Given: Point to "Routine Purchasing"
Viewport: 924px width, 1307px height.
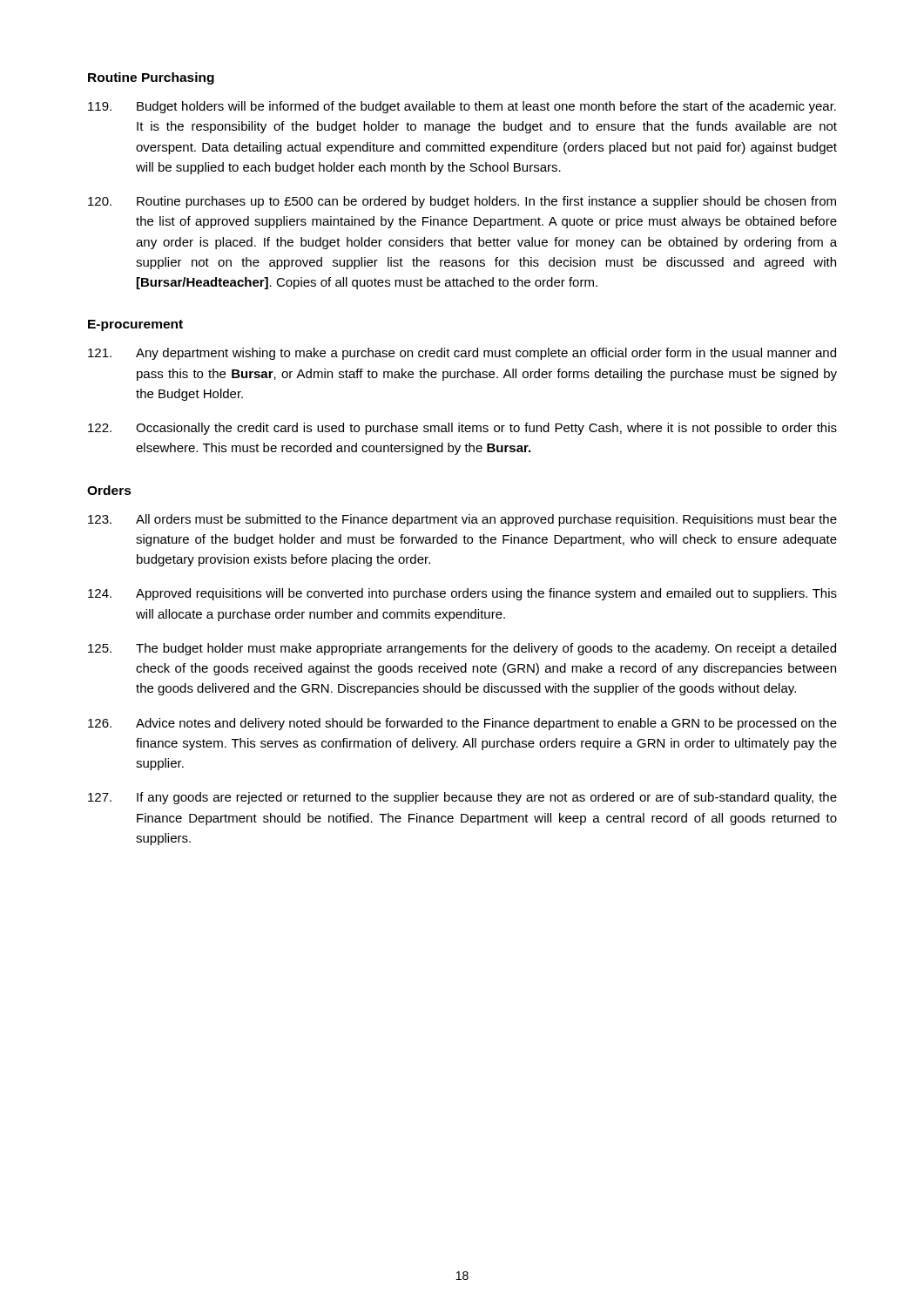Looking at the screenshot, I should [151, 77].
